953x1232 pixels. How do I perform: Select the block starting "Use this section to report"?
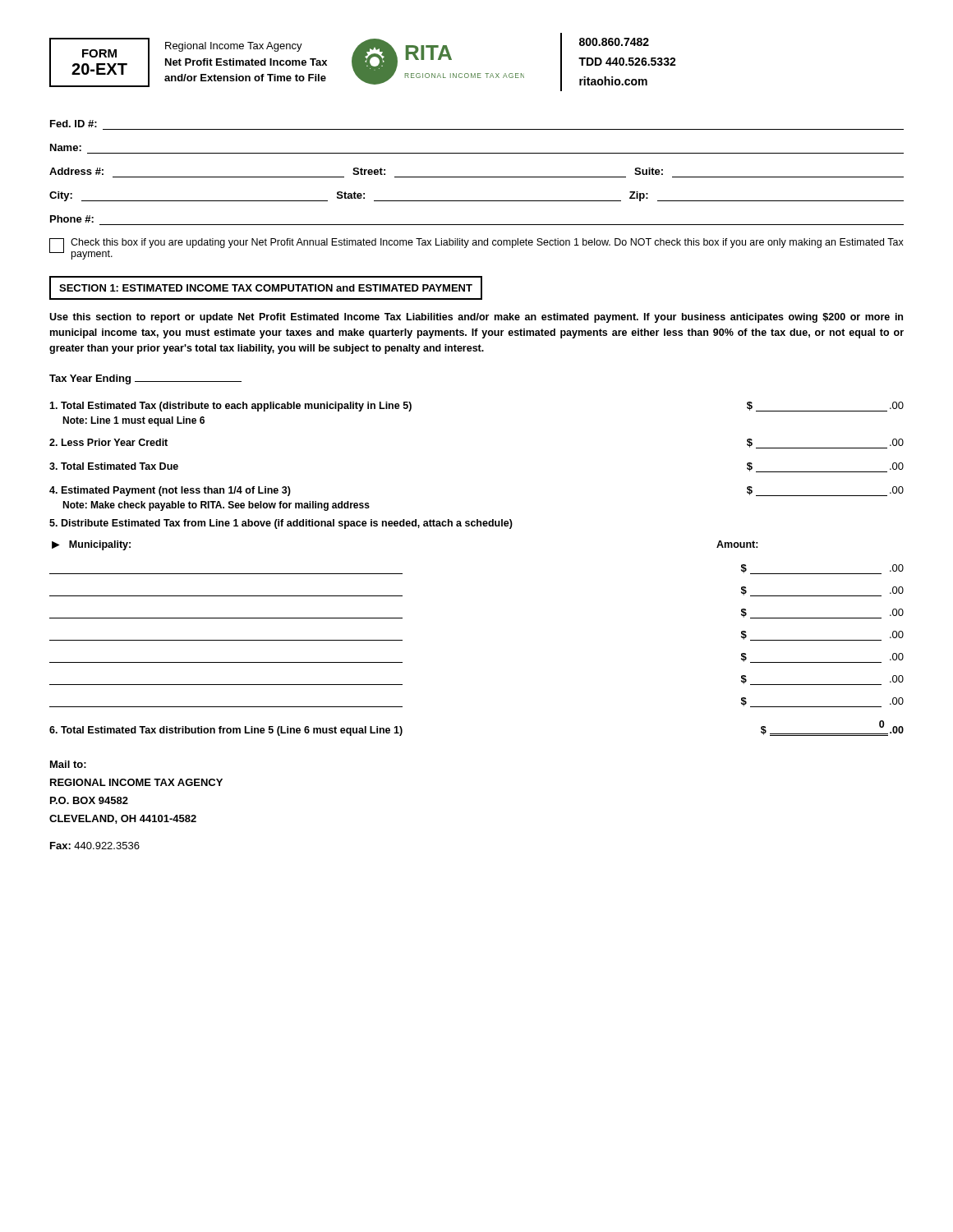point(476,333)
